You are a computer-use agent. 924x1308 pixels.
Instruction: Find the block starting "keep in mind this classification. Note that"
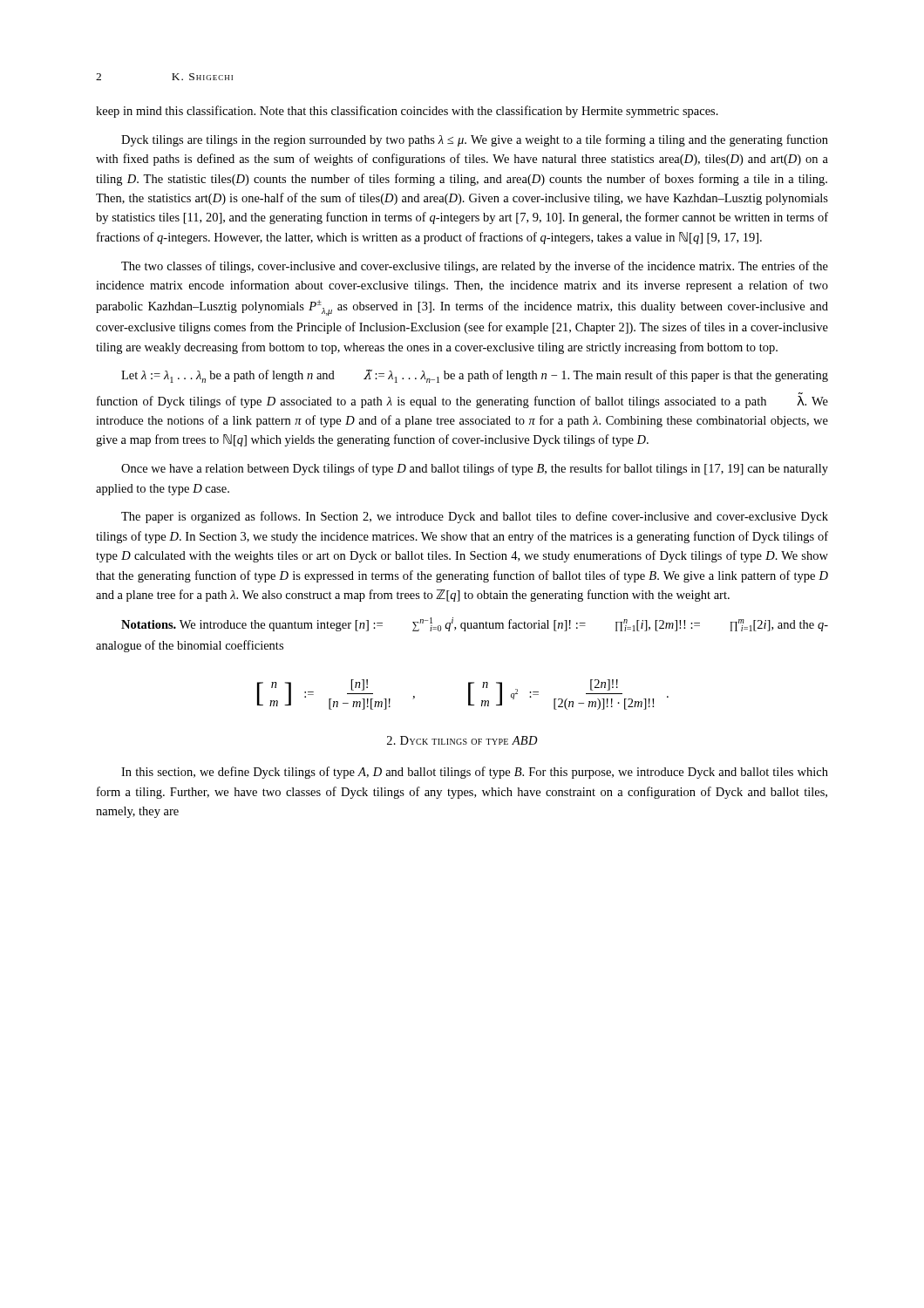coord(462,111)
